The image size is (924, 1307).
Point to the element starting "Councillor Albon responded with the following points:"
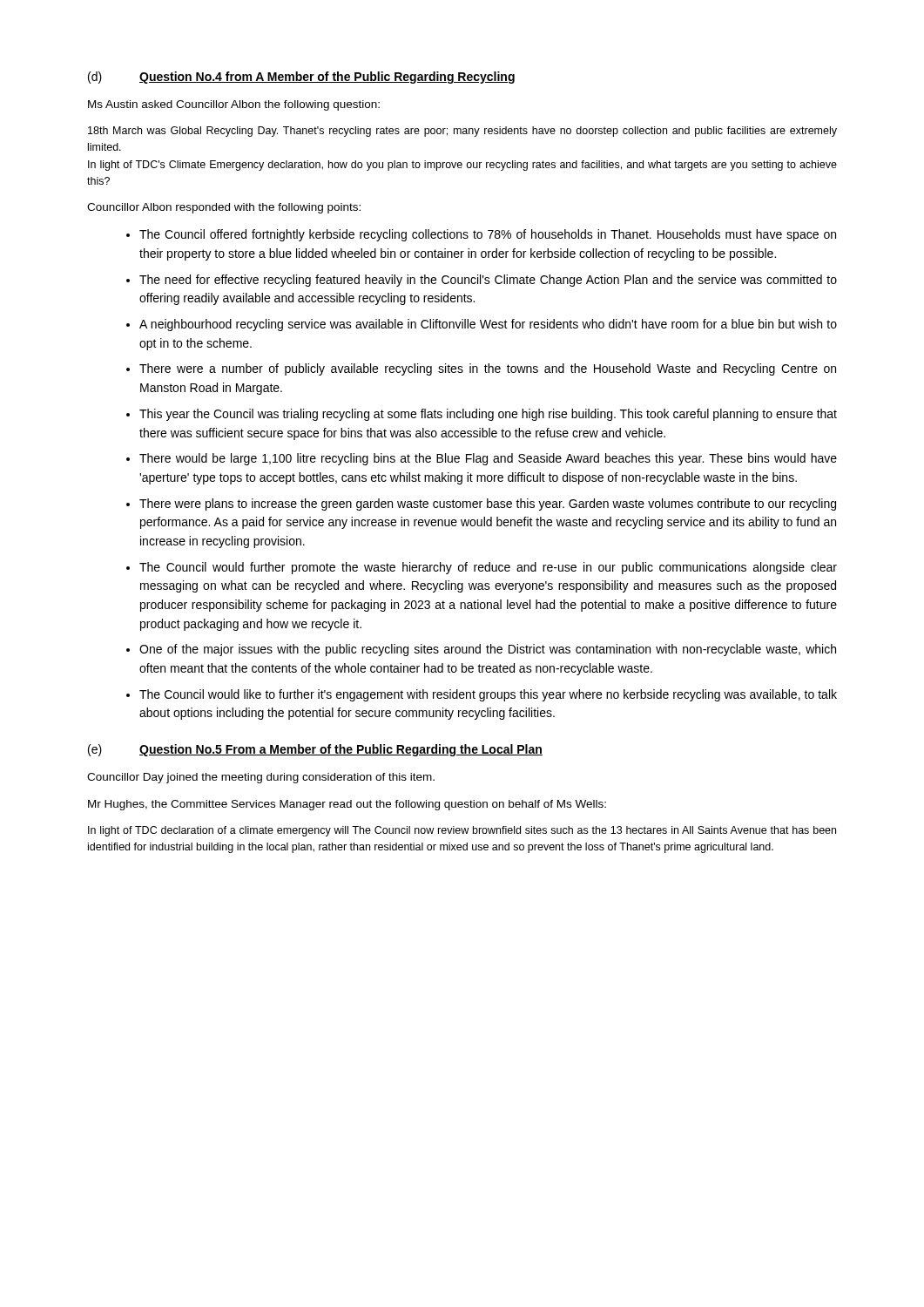click(224, 207)
